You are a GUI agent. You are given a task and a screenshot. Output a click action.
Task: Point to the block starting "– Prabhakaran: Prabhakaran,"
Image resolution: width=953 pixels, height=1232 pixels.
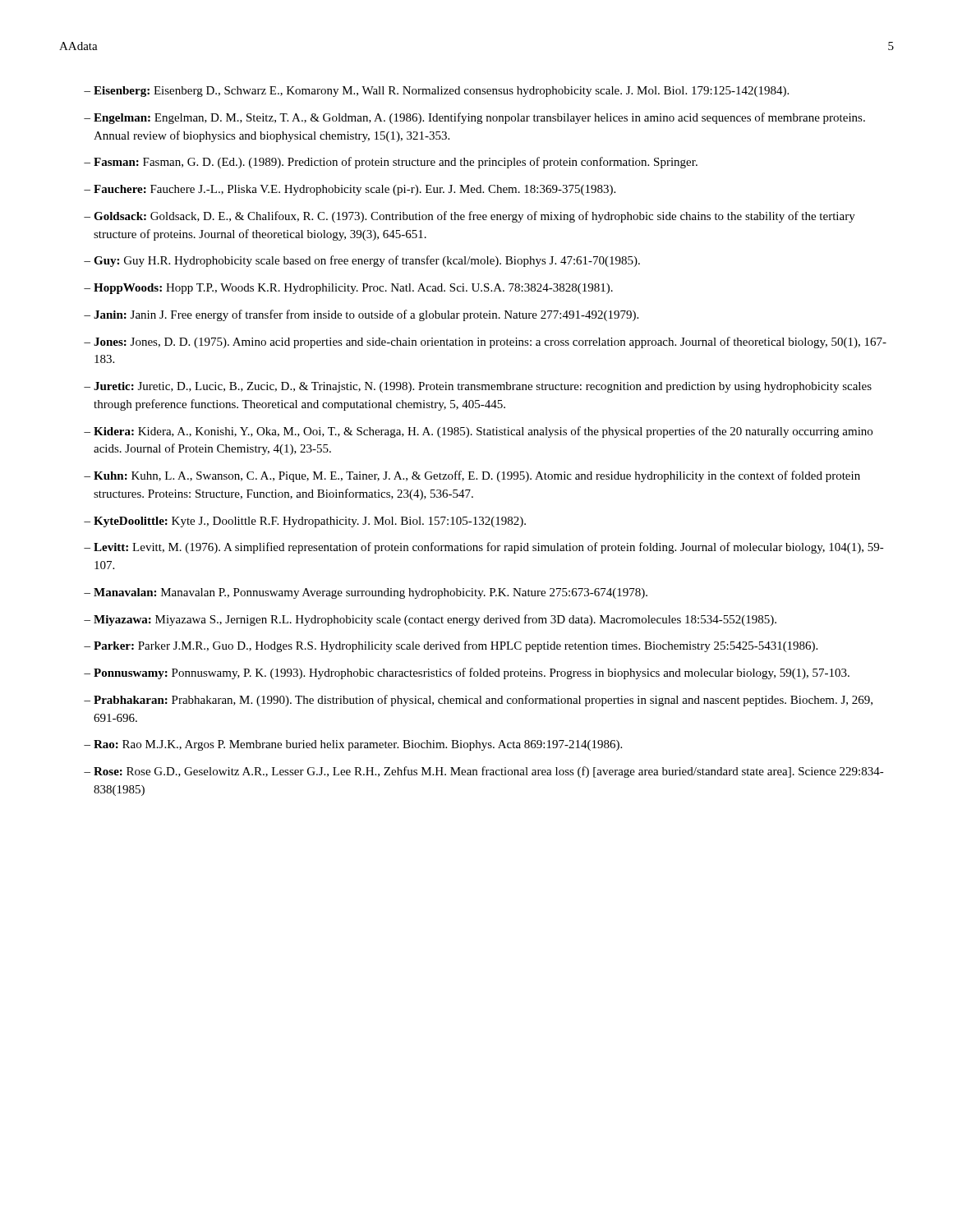(476, 709)
